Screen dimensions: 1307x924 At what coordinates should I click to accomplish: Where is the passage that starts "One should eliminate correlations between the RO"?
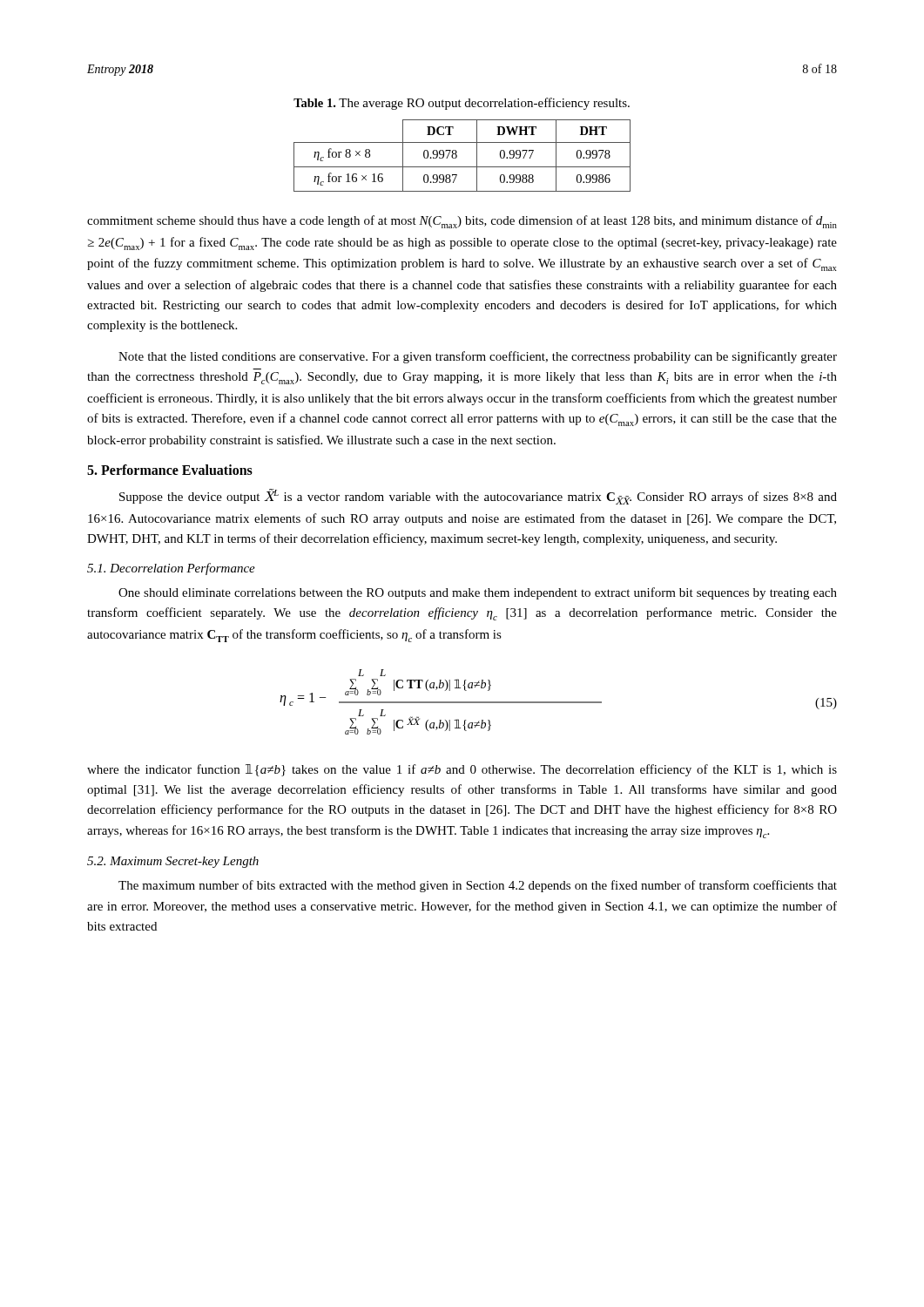point(462,615)
